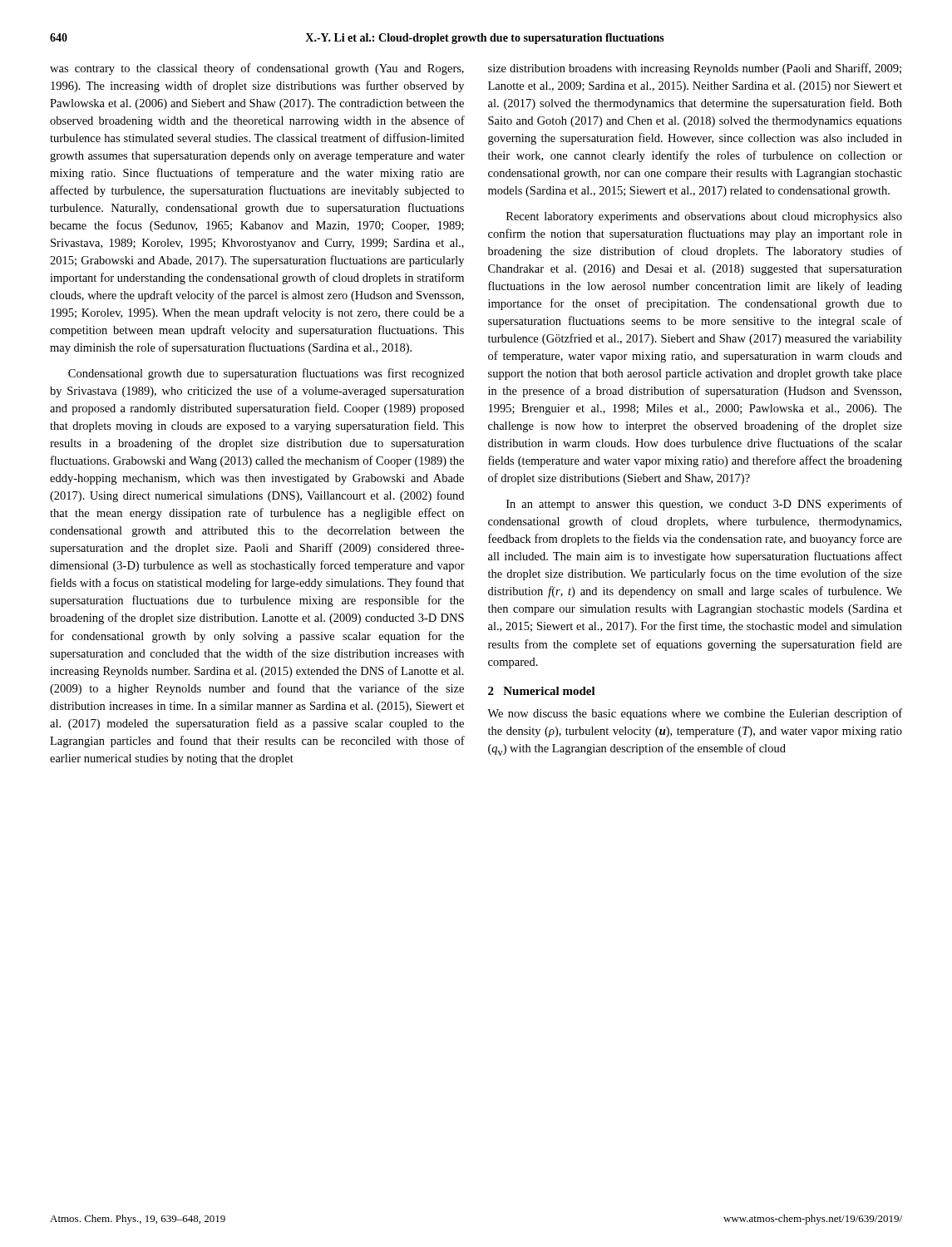952x1247 pixels.
Task: Select the element starting "We now discuss the basic equations where we"
Action: 695,733
